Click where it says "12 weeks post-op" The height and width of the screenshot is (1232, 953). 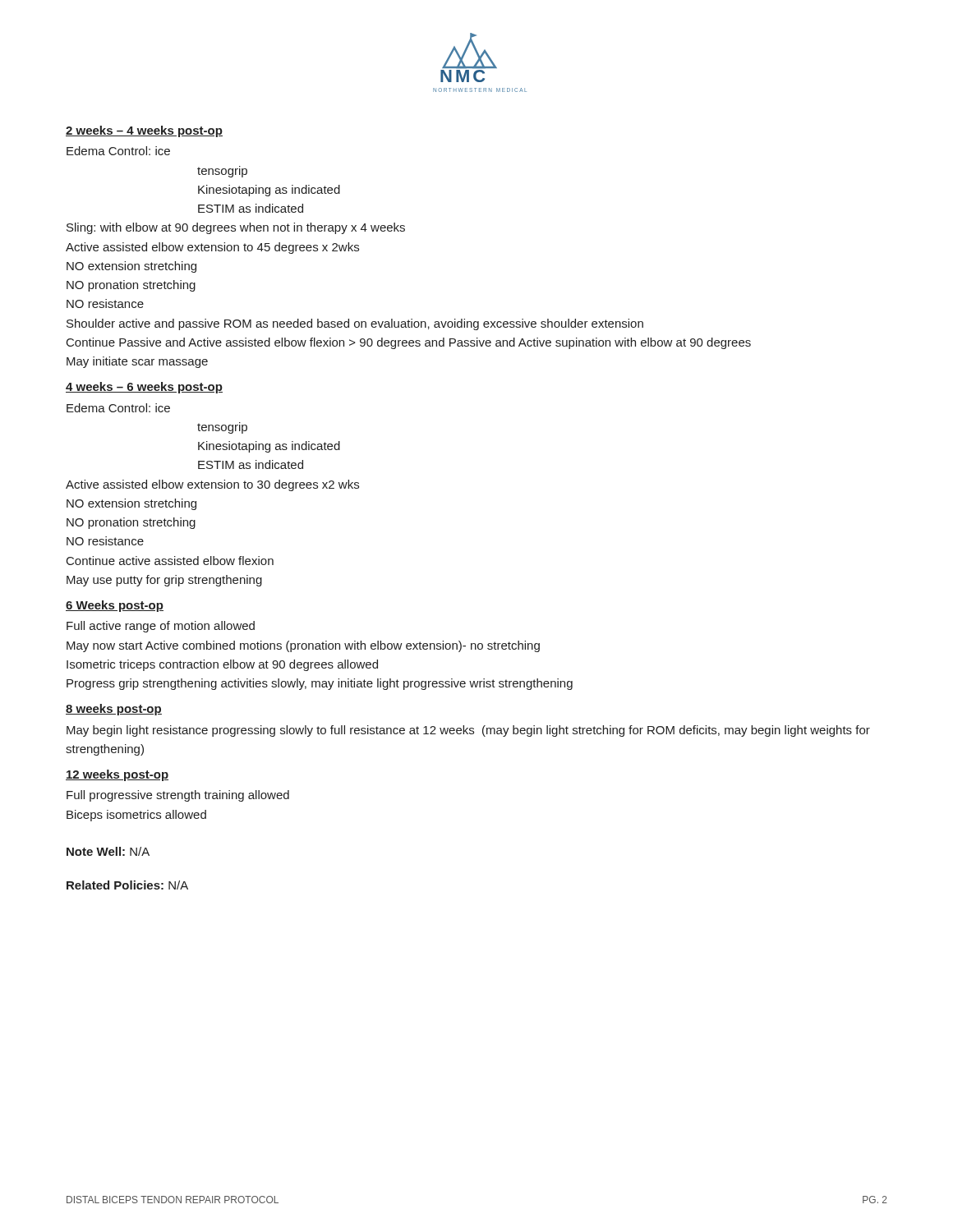point(117,774)
